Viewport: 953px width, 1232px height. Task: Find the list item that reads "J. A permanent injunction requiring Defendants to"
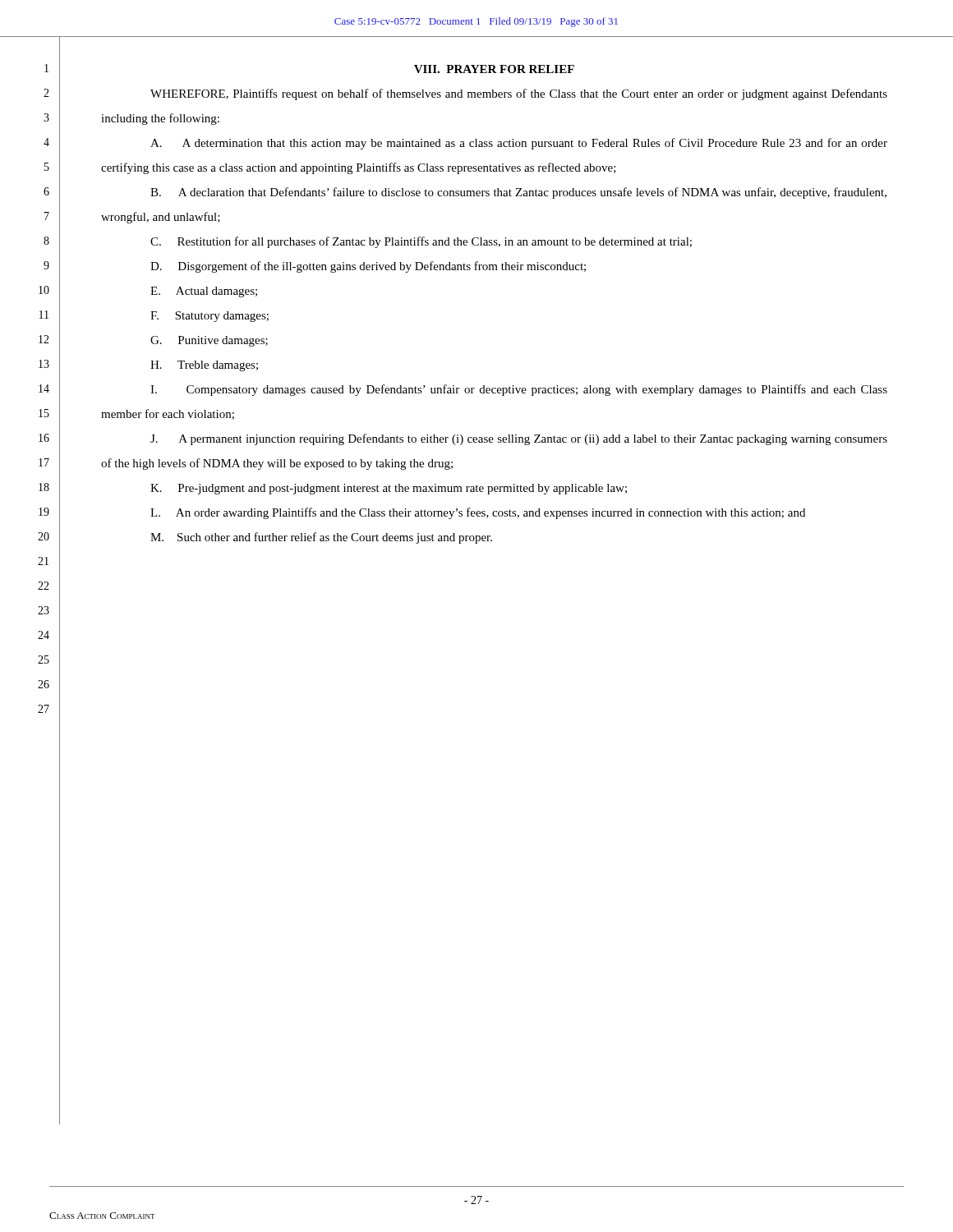494,451
